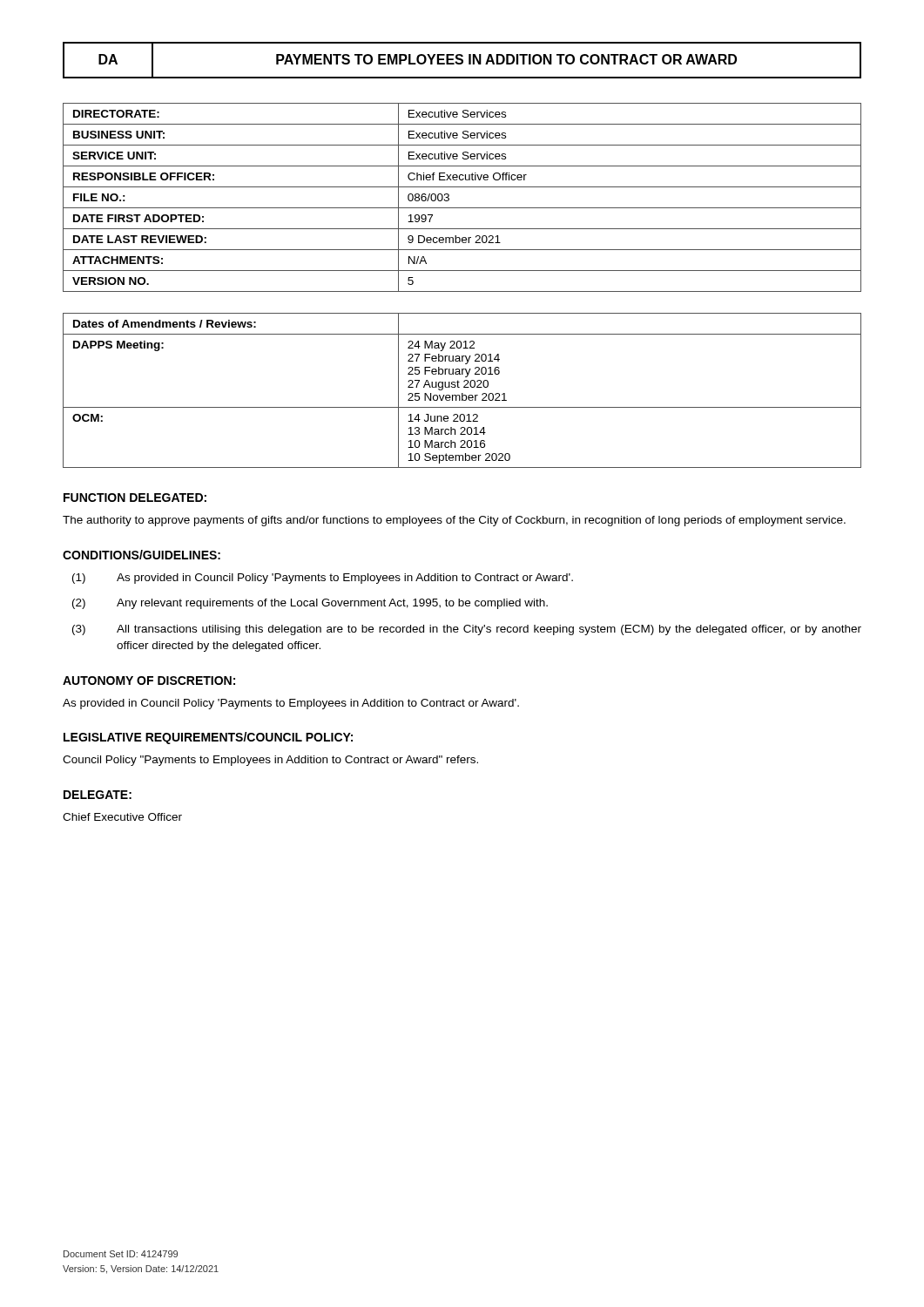Select the element starting "Council Policy "Payments to Employees"
The image size is (924, 1307).
[x=271, y=760]
